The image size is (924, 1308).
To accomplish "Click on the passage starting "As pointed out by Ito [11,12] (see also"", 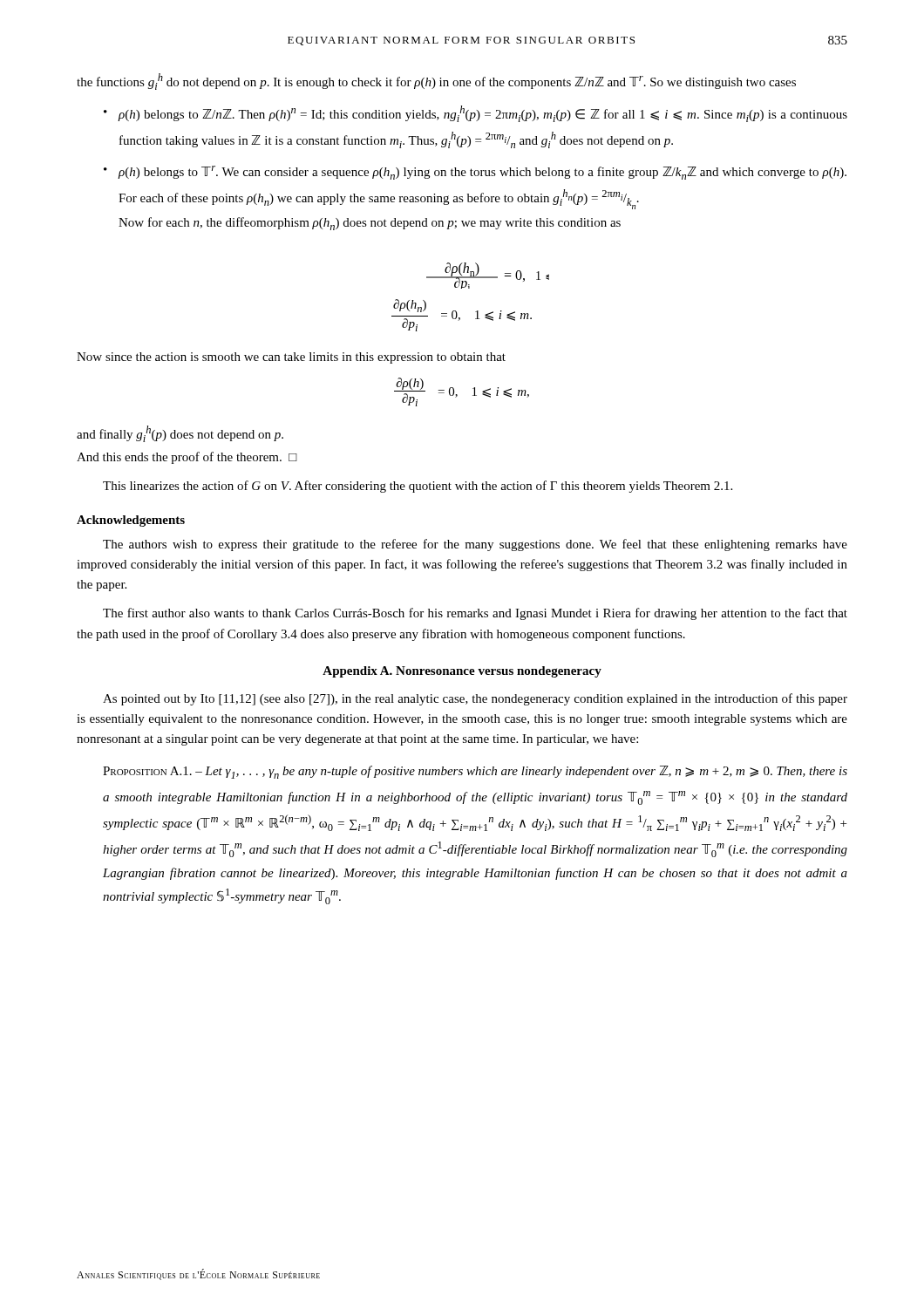I will click(462, 719).
